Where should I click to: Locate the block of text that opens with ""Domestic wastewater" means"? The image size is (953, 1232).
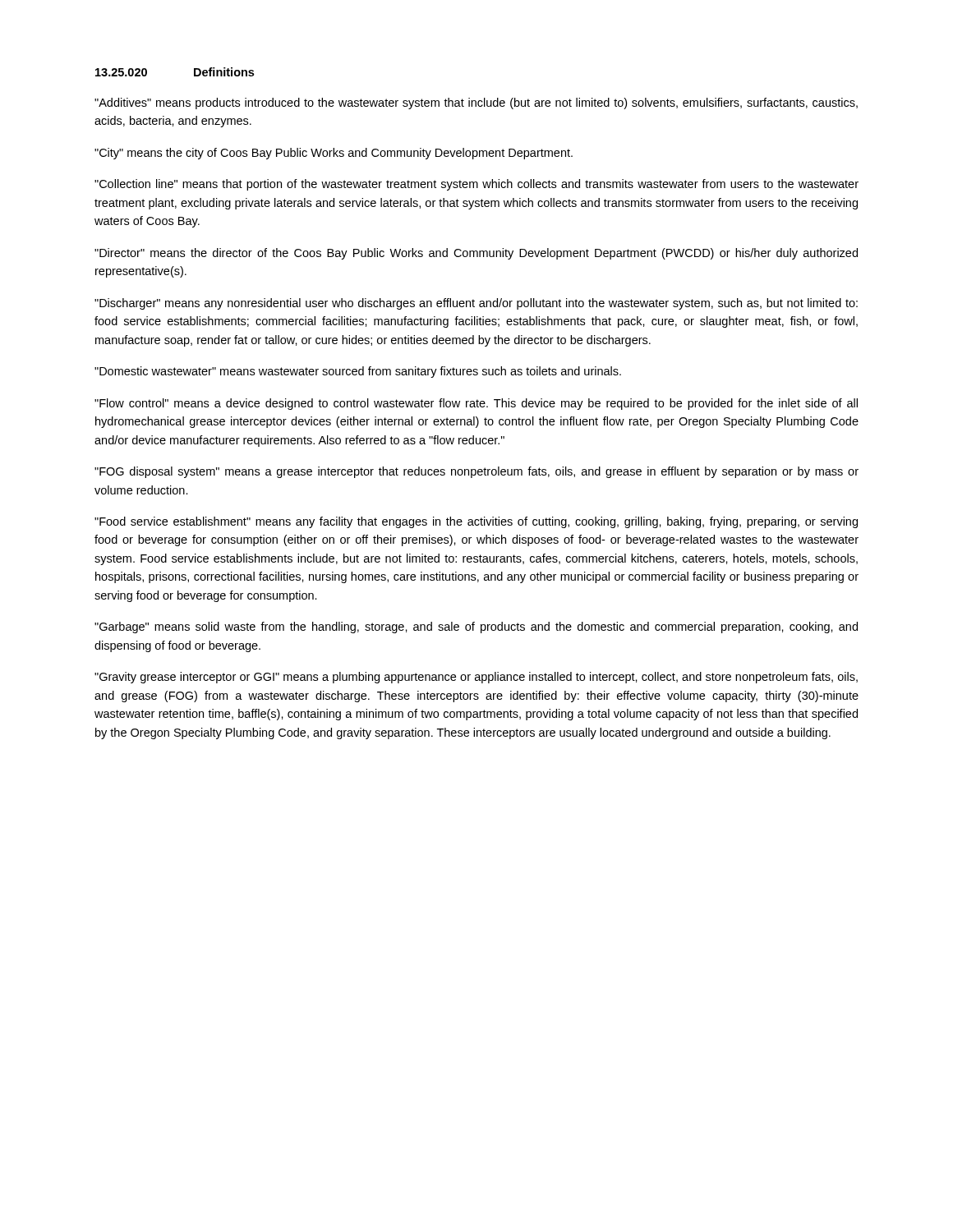pos(358,371)
